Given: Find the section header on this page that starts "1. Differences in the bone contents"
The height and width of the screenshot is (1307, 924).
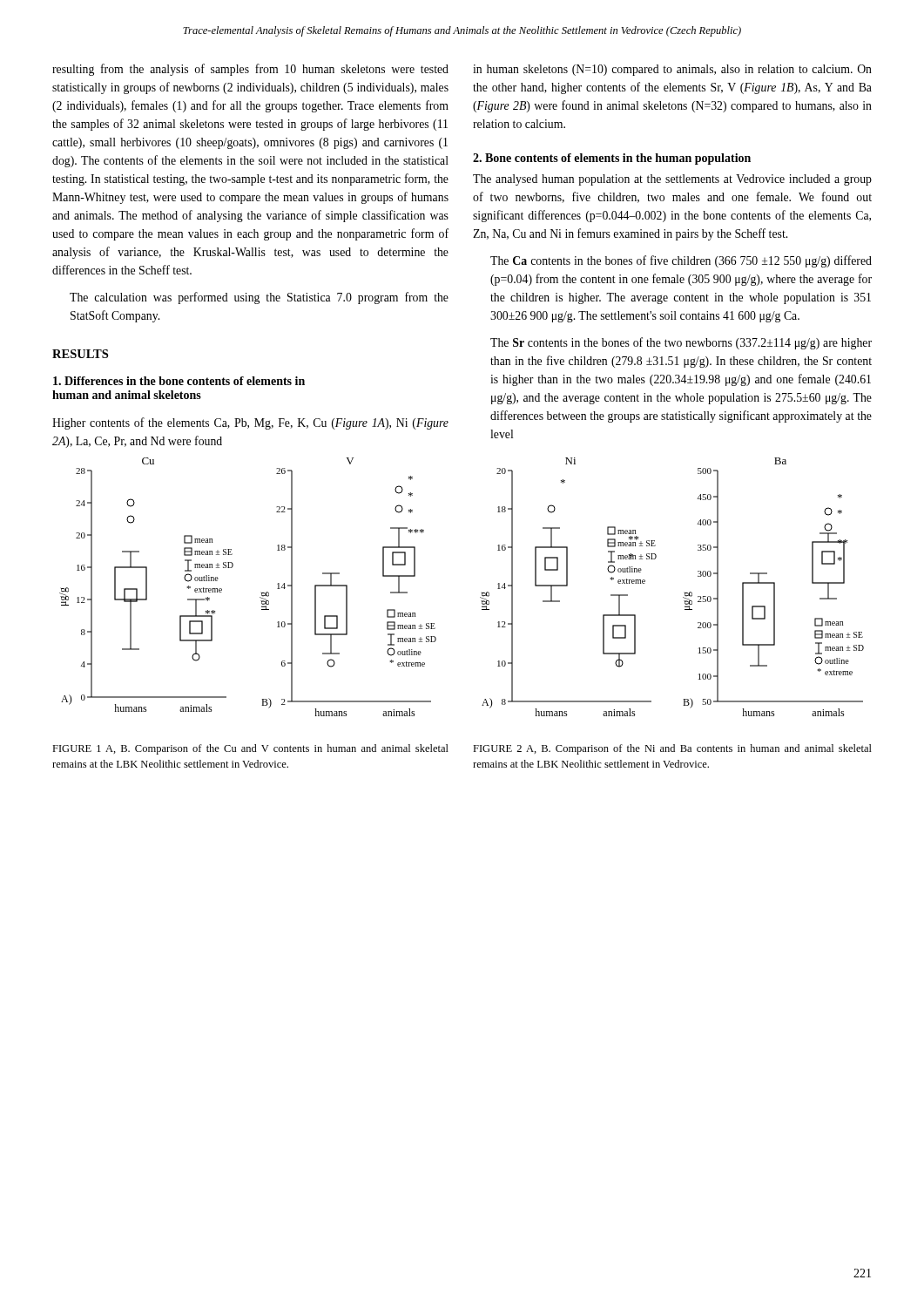Looking at the screenshot, I should pos(179,388).
